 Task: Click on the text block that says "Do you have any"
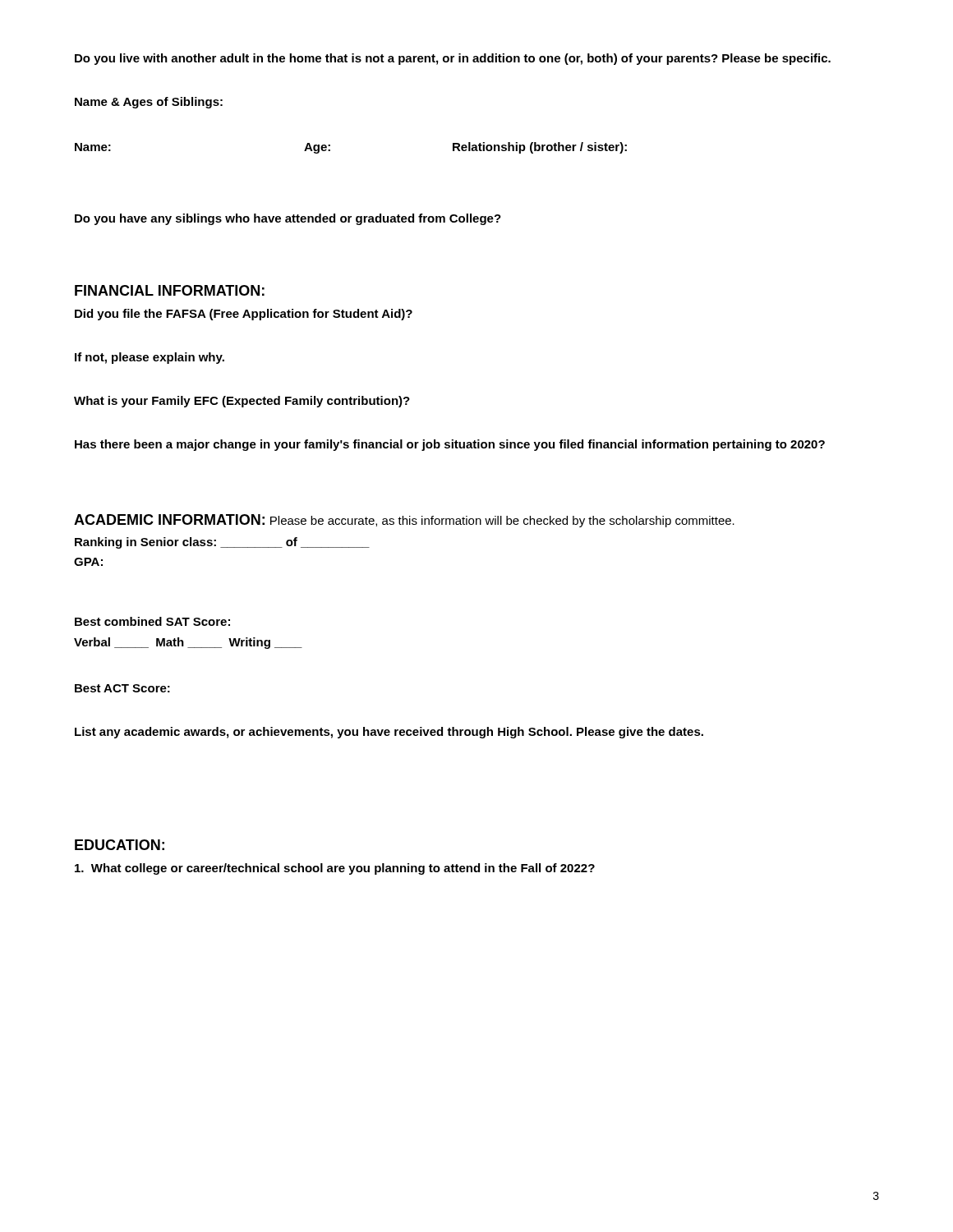pyautogui.click(x=288, y=218)
